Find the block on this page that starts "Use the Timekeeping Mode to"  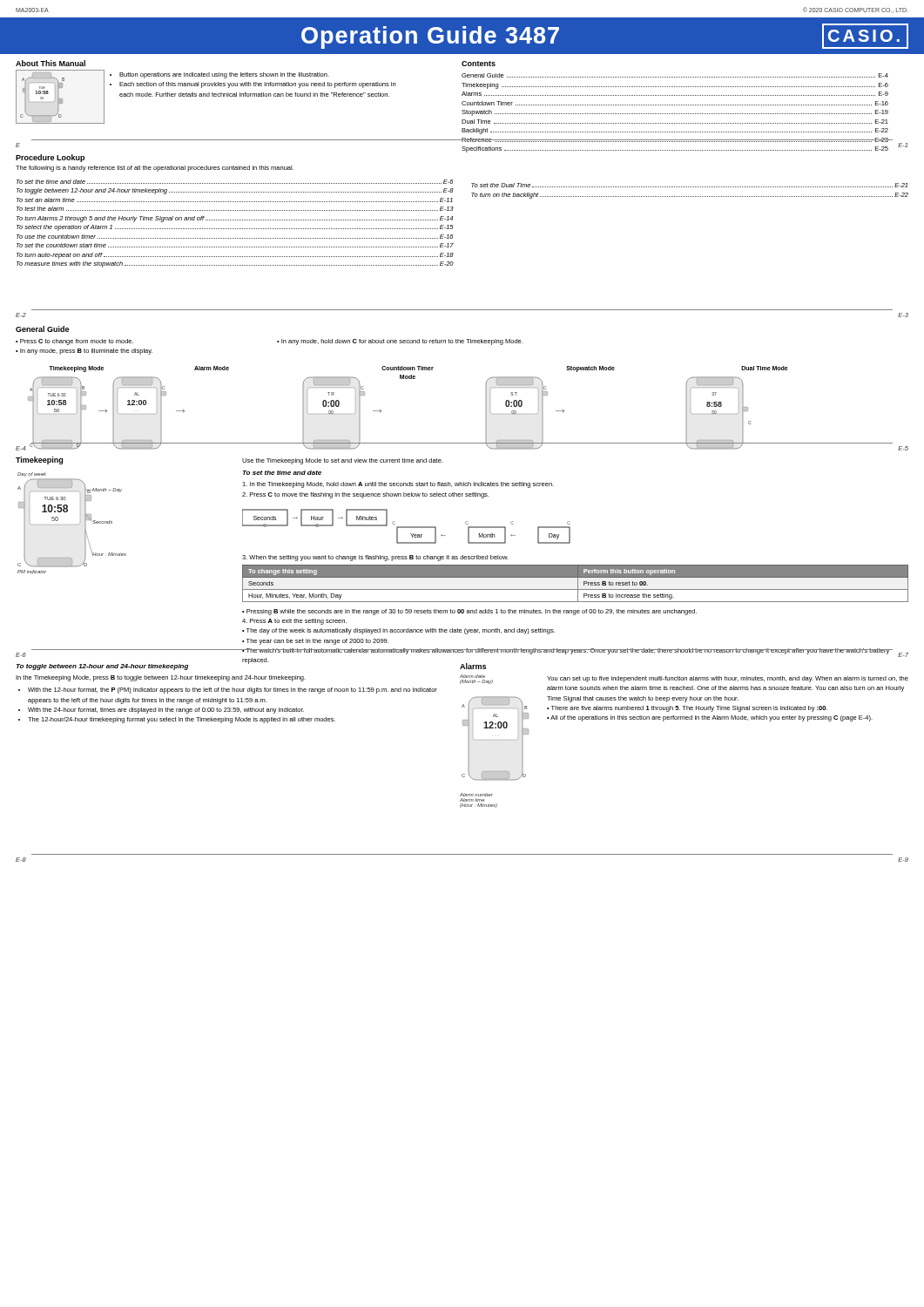(343, 460)
